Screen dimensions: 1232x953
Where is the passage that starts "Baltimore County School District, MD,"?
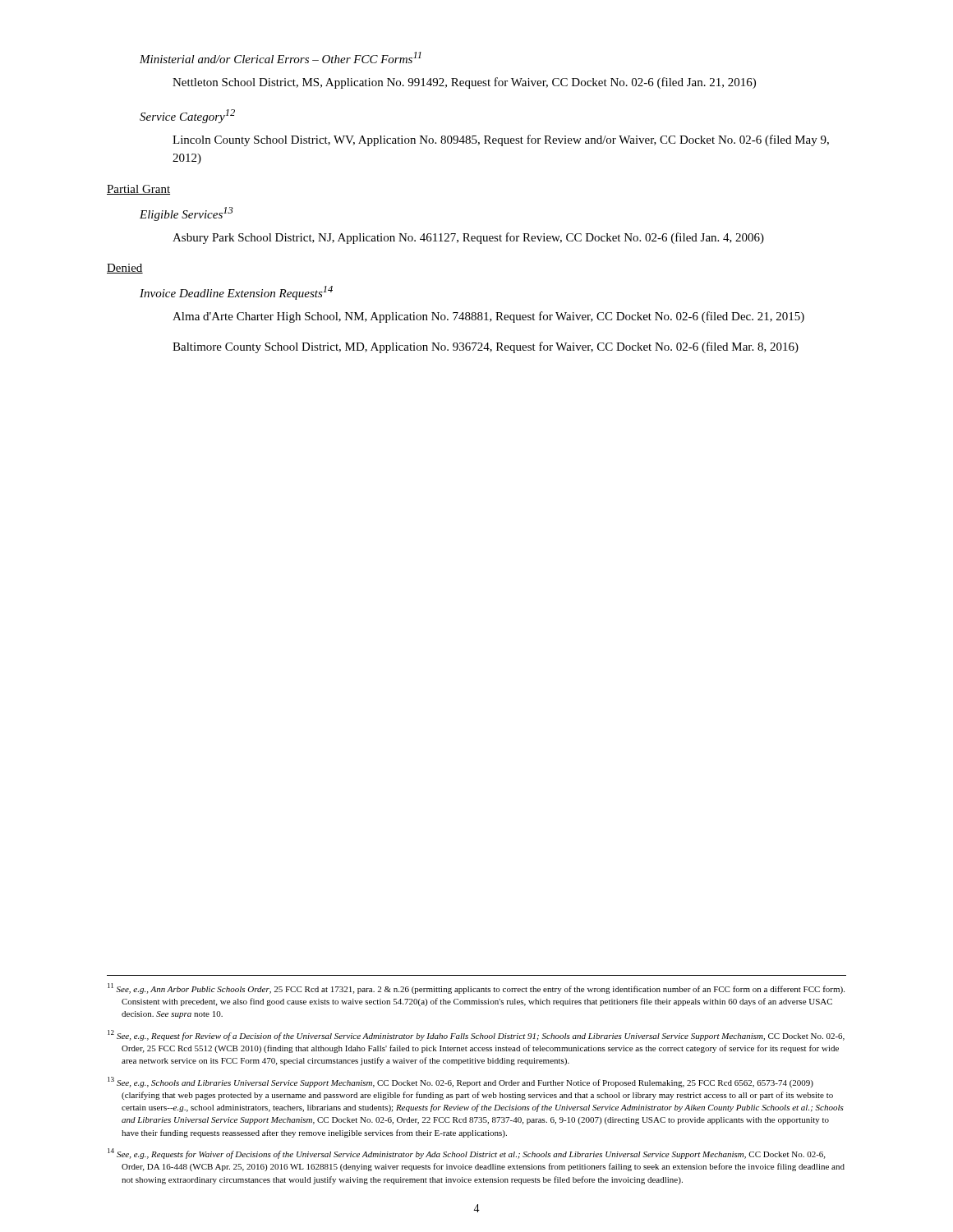[486, 346]
